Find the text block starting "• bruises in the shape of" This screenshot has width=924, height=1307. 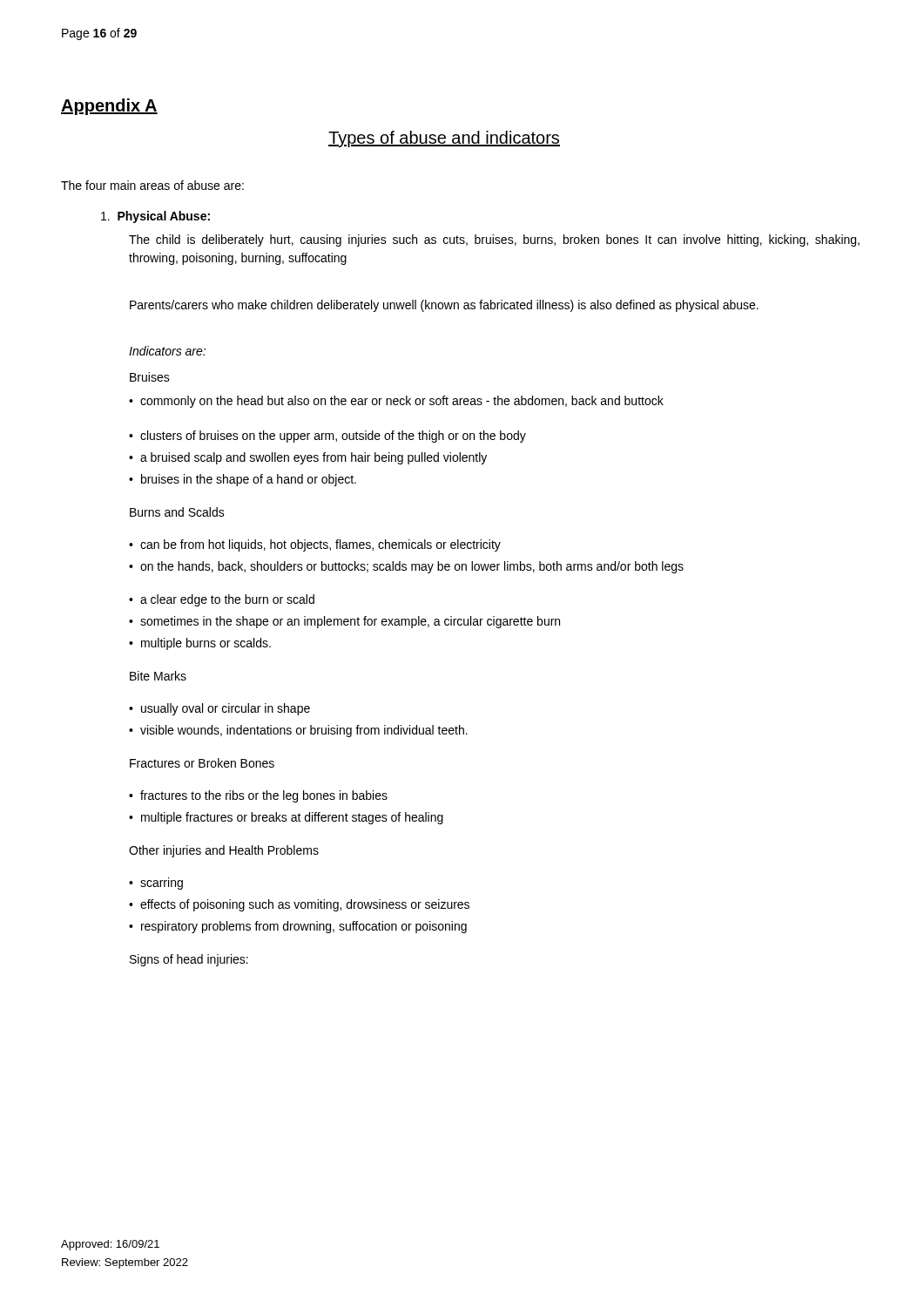(x=243, y=480)
